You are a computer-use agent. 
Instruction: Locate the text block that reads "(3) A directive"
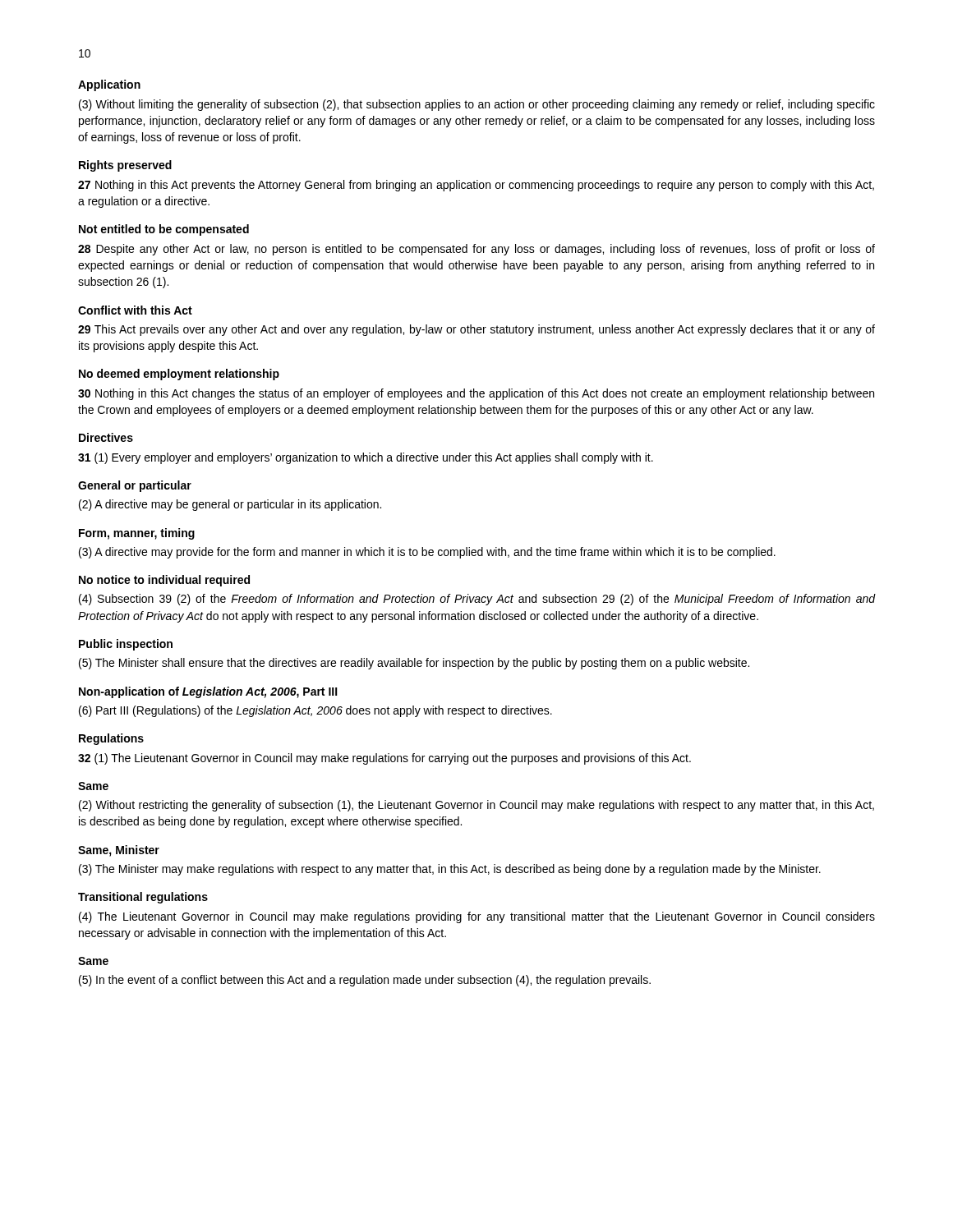click(x=427, y=552)
